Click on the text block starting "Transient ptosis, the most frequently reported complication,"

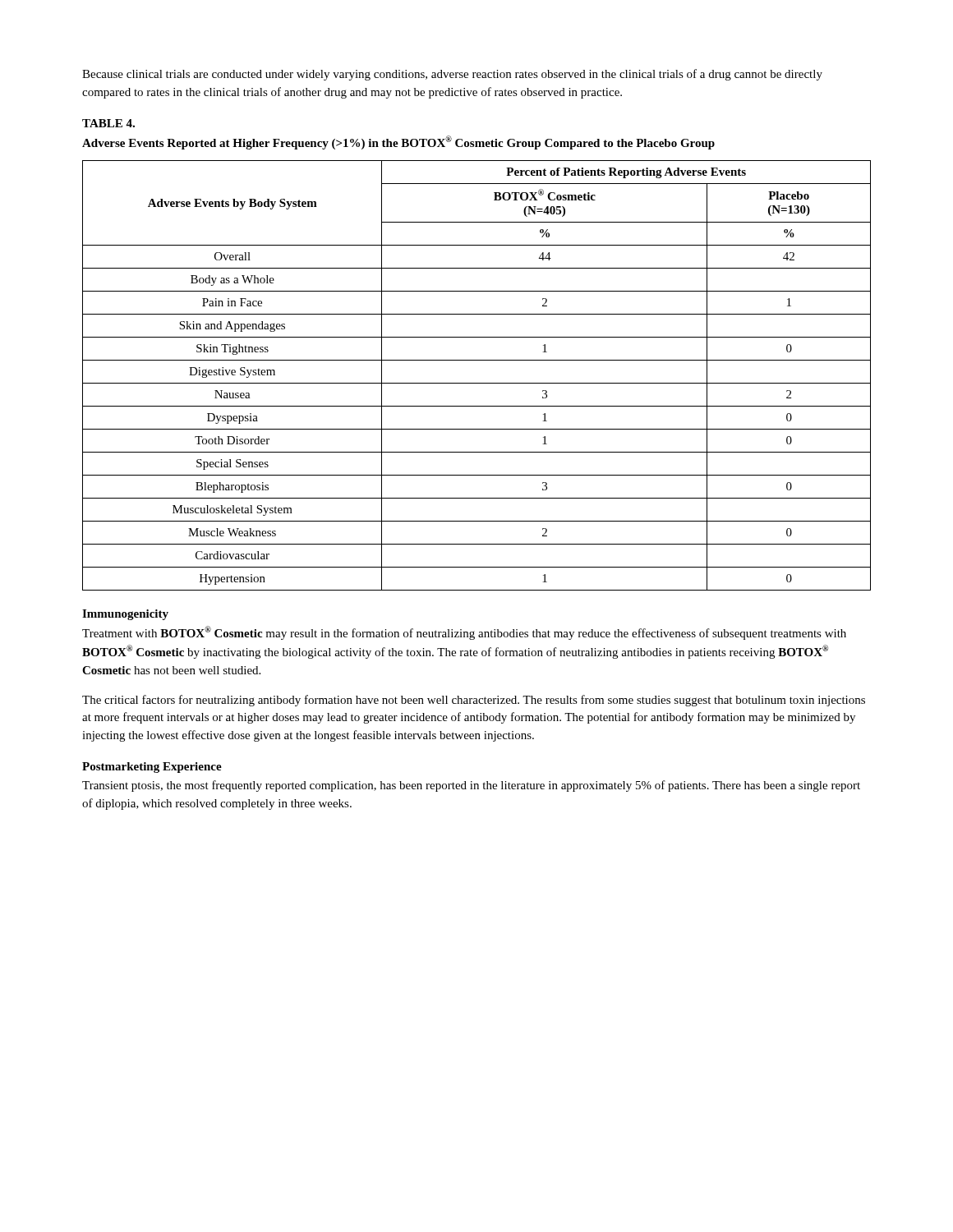pyautogui.click(x=471, y=794)
